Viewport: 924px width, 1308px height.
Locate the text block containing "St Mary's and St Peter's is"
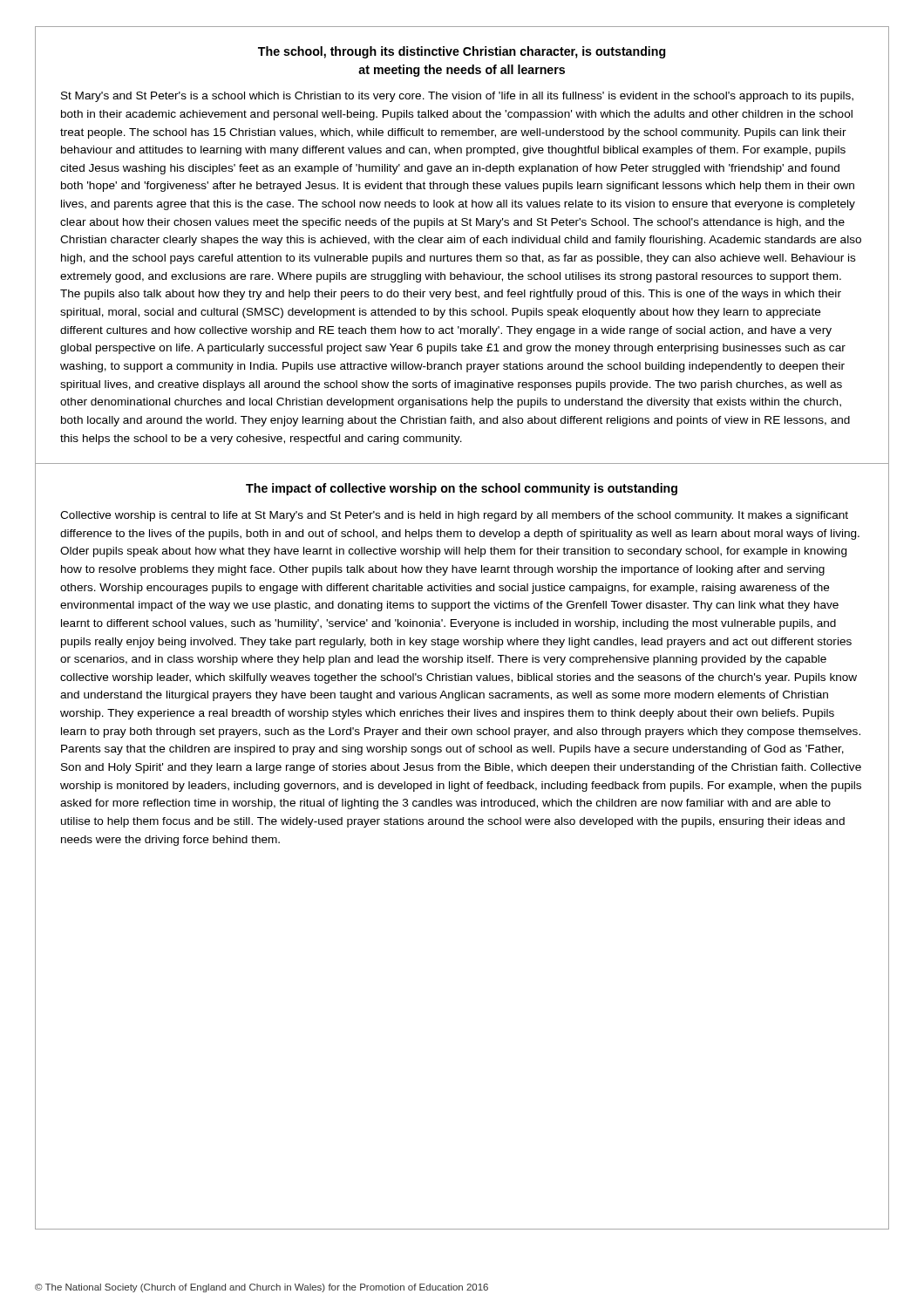[461, 267]
